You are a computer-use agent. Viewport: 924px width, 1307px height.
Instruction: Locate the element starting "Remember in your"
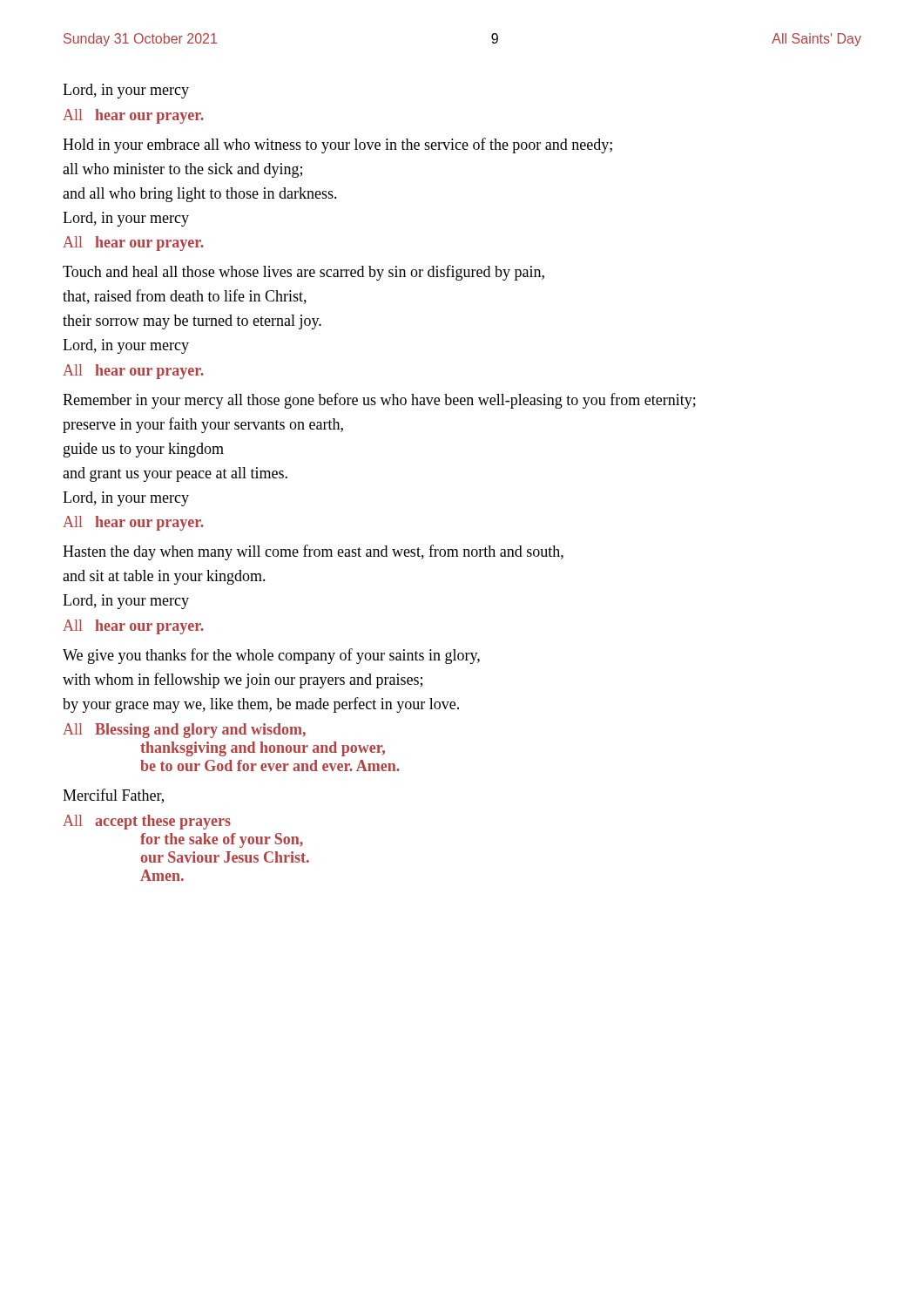(379, 401)
